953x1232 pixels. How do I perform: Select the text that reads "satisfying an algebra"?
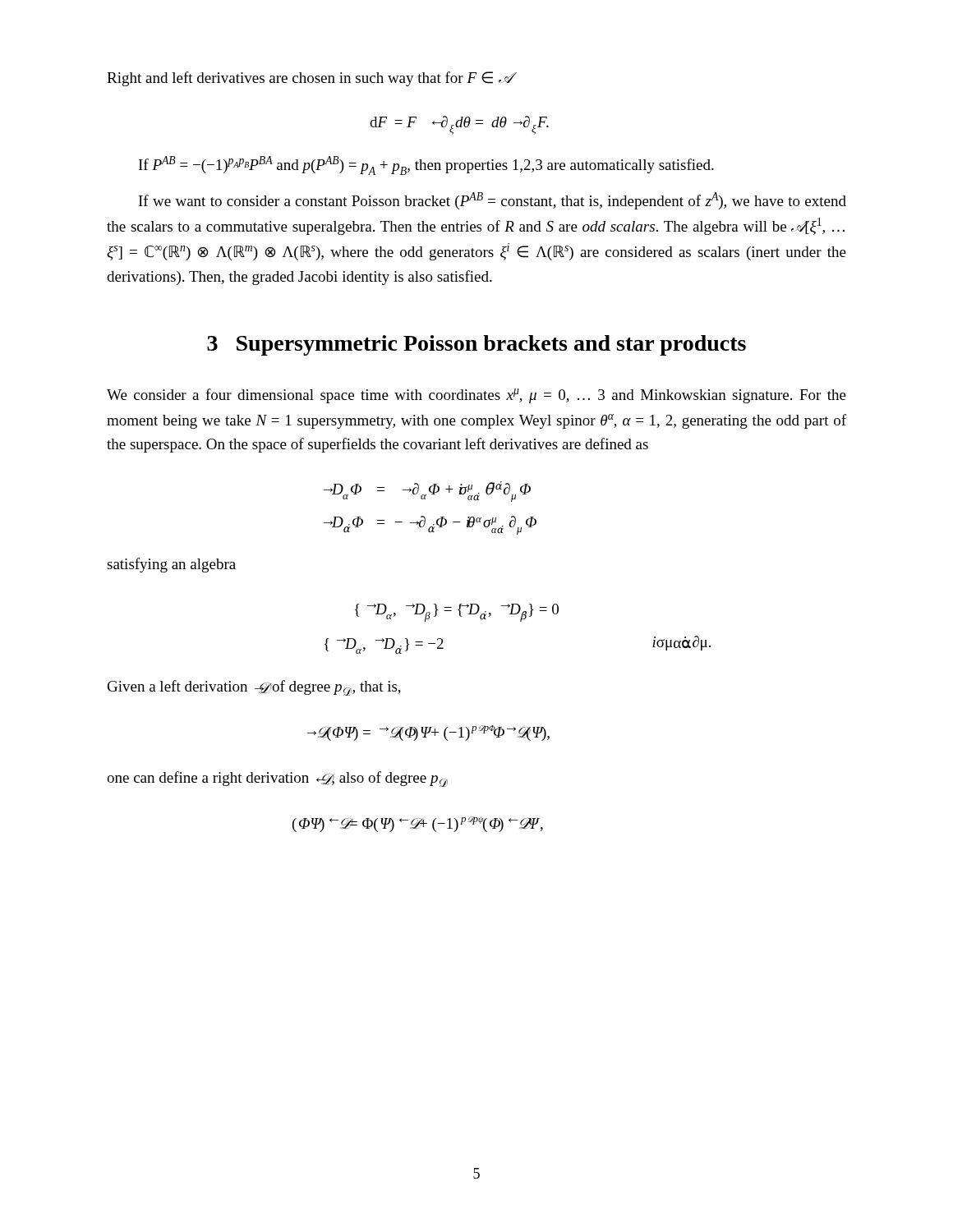click(171, 565)
